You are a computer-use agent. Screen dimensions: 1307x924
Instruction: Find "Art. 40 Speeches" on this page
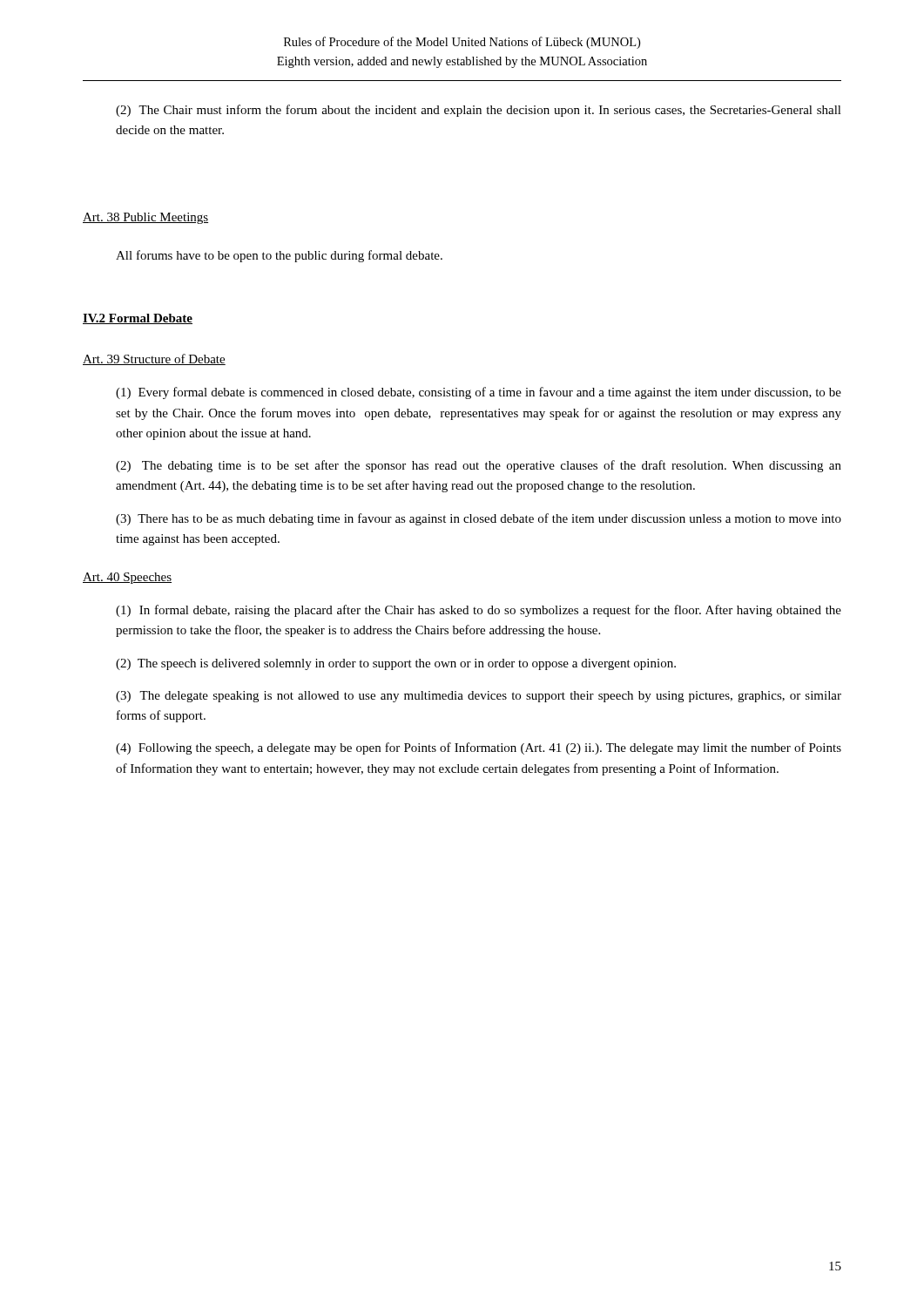[127, 577]
